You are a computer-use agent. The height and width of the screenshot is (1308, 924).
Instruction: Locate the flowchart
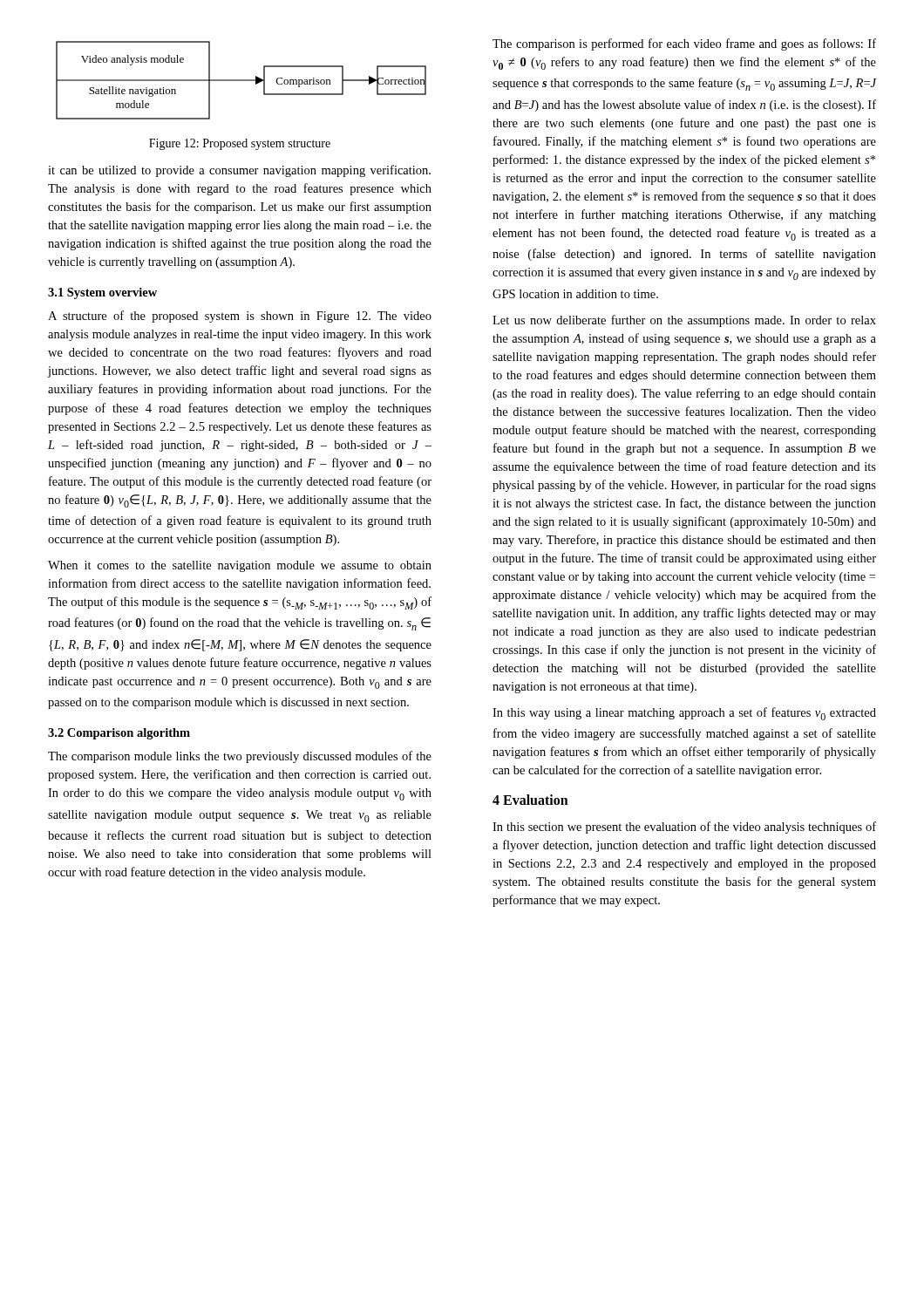point(240,83)
